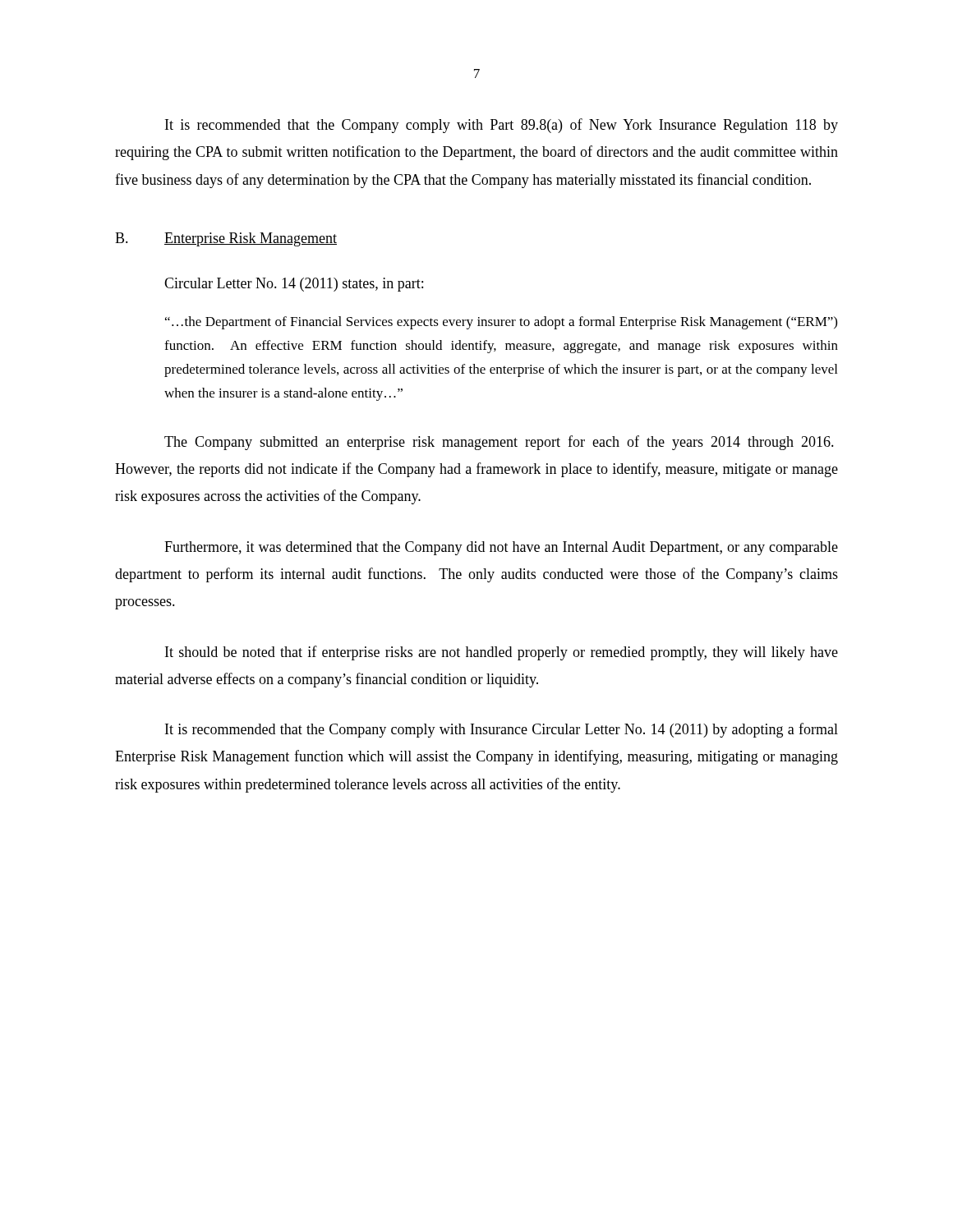Screen dimensions: 1232x953
Task: Find the block on this page that starts "“…the Department of Financial Services"
Action: pos(501,357)
